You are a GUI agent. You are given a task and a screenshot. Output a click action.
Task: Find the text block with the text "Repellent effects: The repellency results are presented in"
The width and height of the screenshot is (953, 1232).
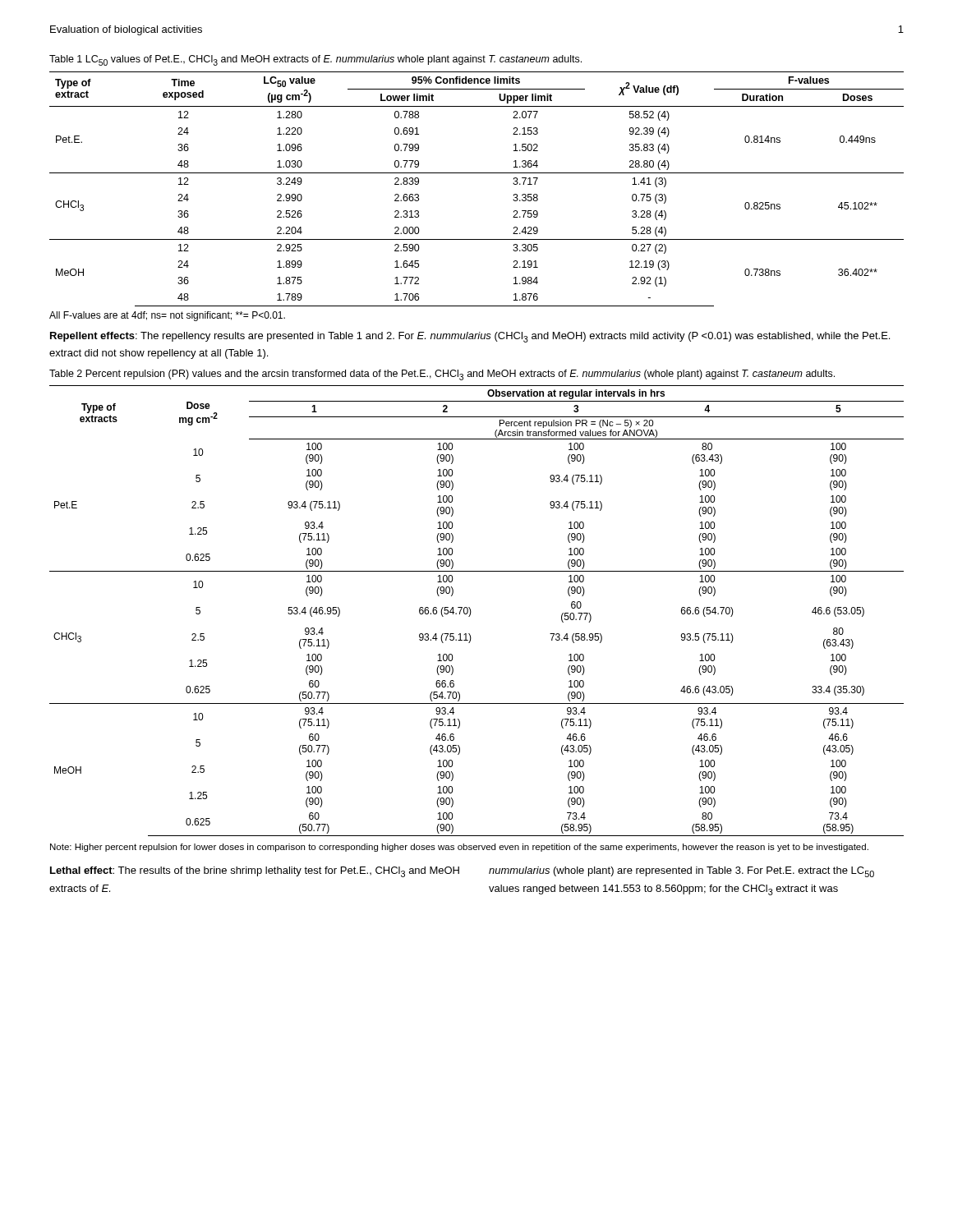[470, 344]
